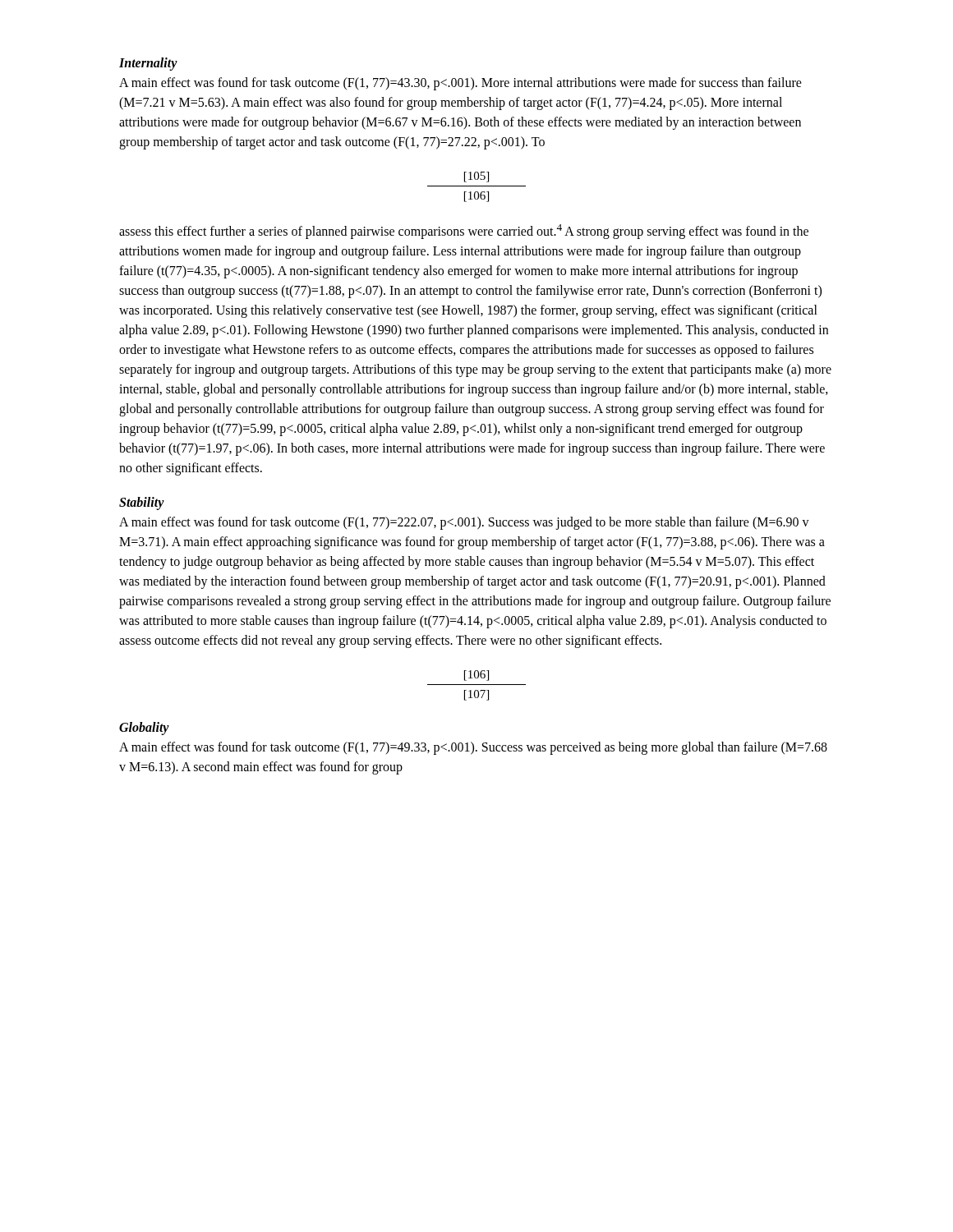Select the text containing "[105] [106]"
The height and width of the screenshot is (1232, 953).
click(x=476, y=185)
